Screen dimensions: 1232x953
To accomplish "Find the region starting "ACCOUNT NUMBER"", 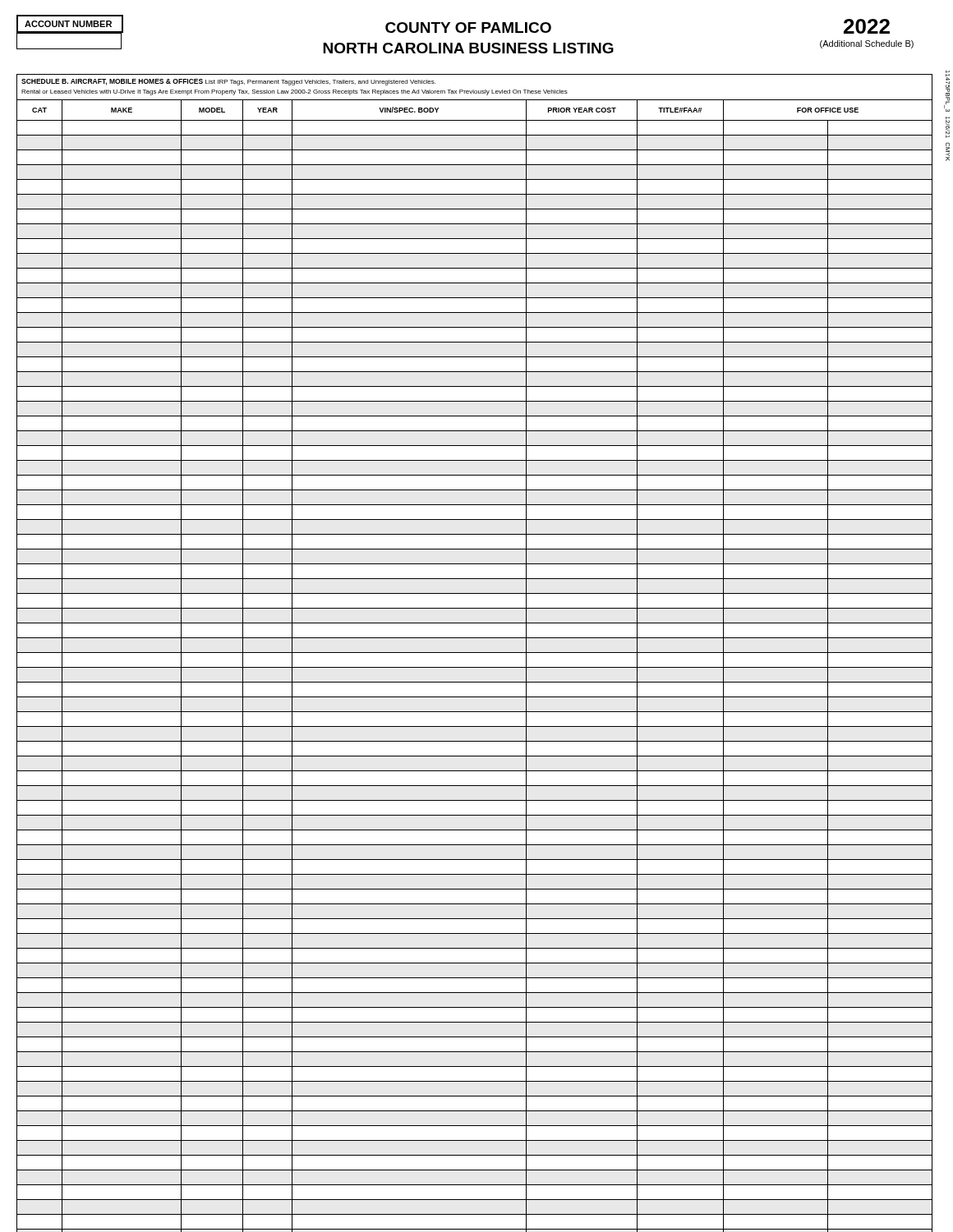I will click(x=70, y=32).
